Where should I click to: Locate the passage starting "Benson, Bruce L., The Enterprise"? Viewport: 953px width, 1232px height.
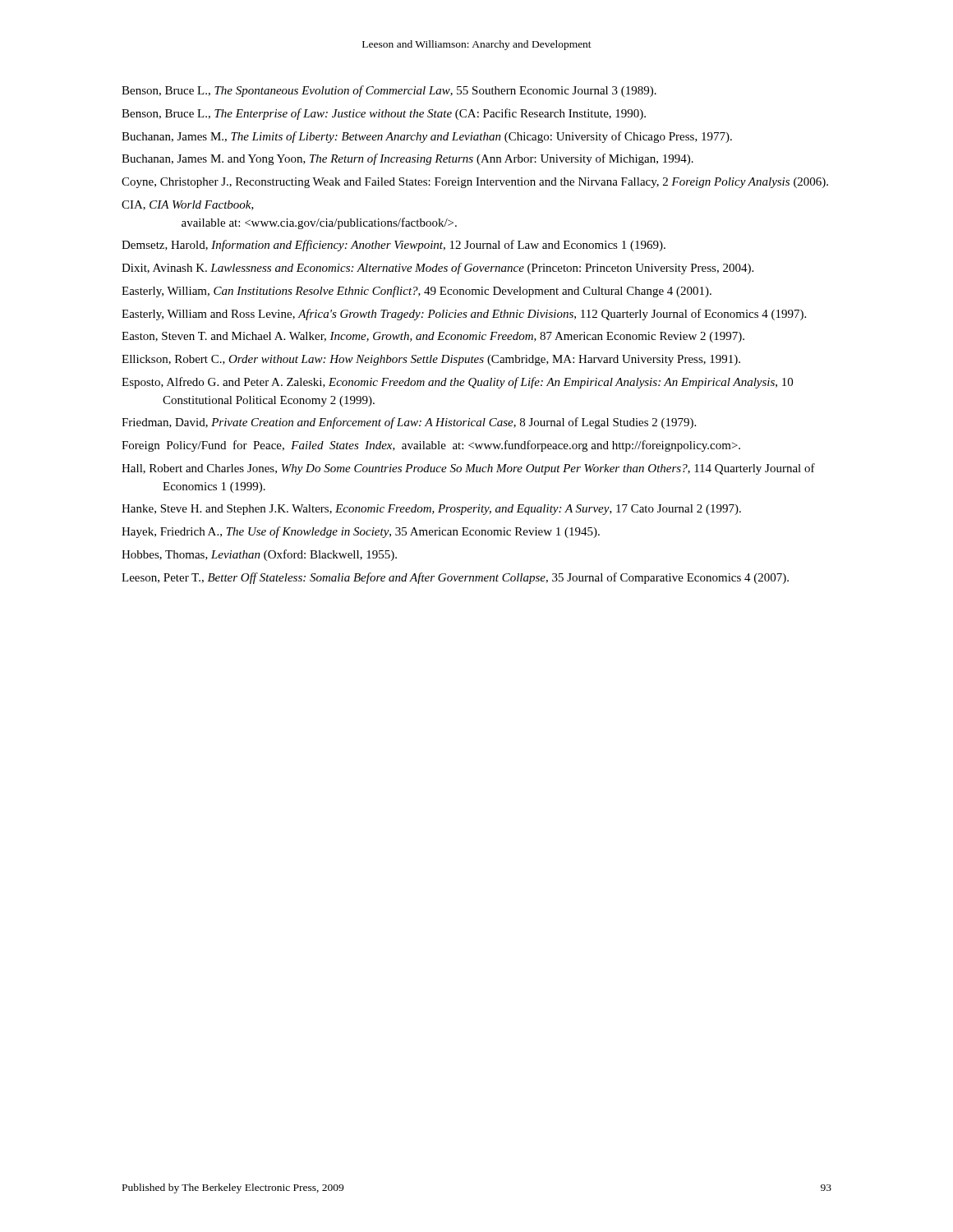click(x=384, y=113)
